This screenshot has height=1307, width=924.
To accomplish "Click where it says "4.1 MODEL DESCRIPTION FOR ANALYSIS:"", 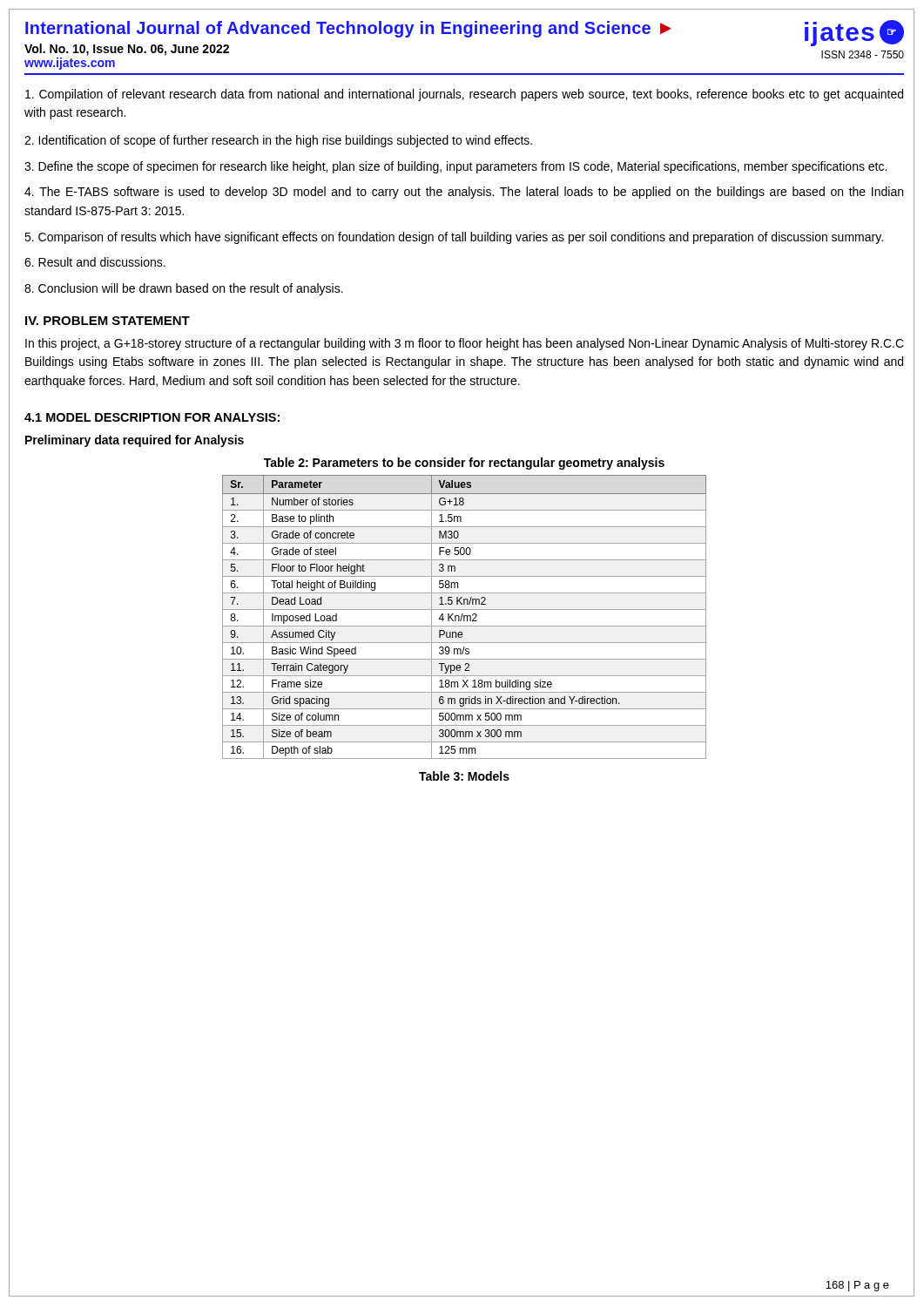I will [x=153, y=417].
